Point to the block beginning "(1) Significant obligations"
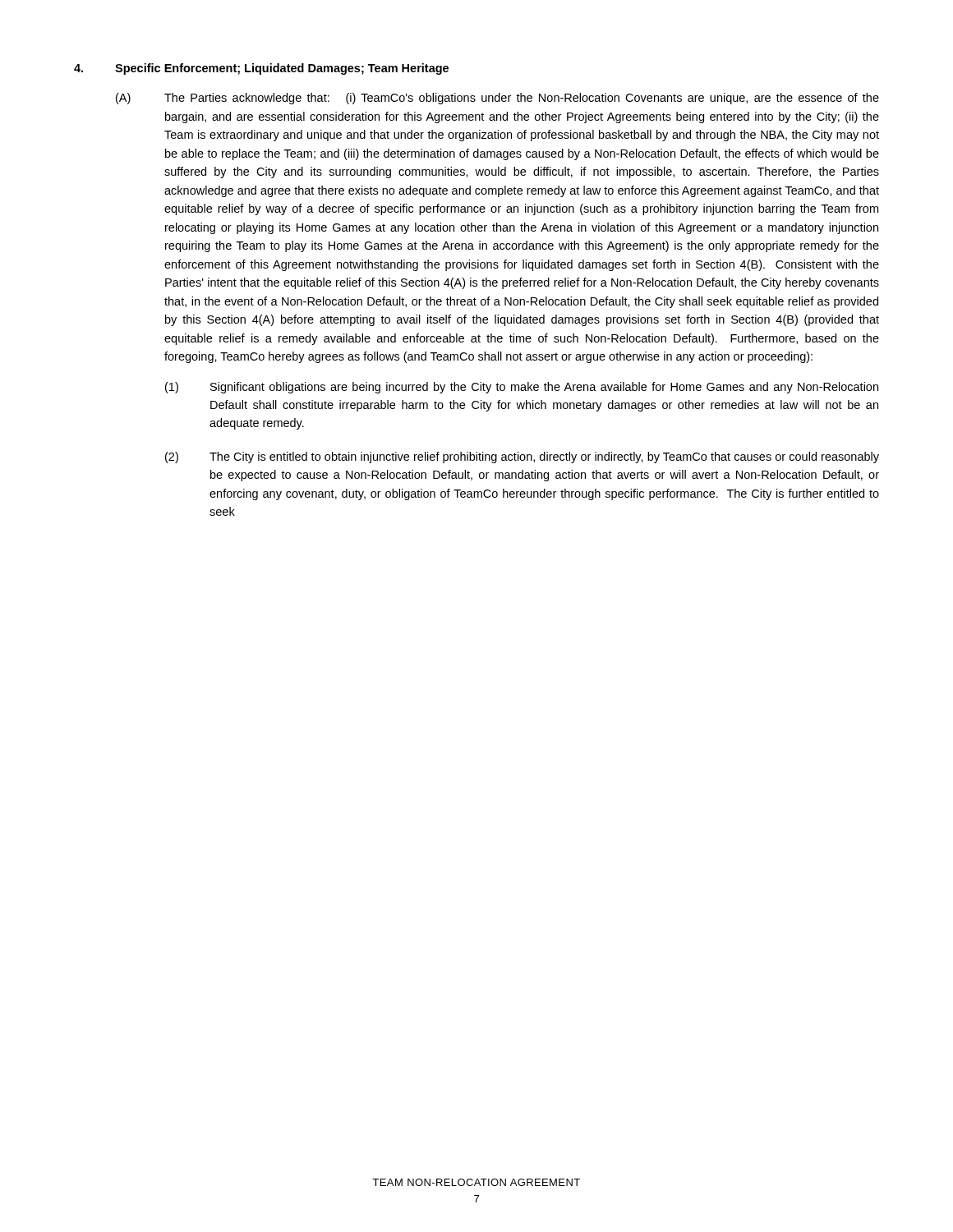 [522, 405]
